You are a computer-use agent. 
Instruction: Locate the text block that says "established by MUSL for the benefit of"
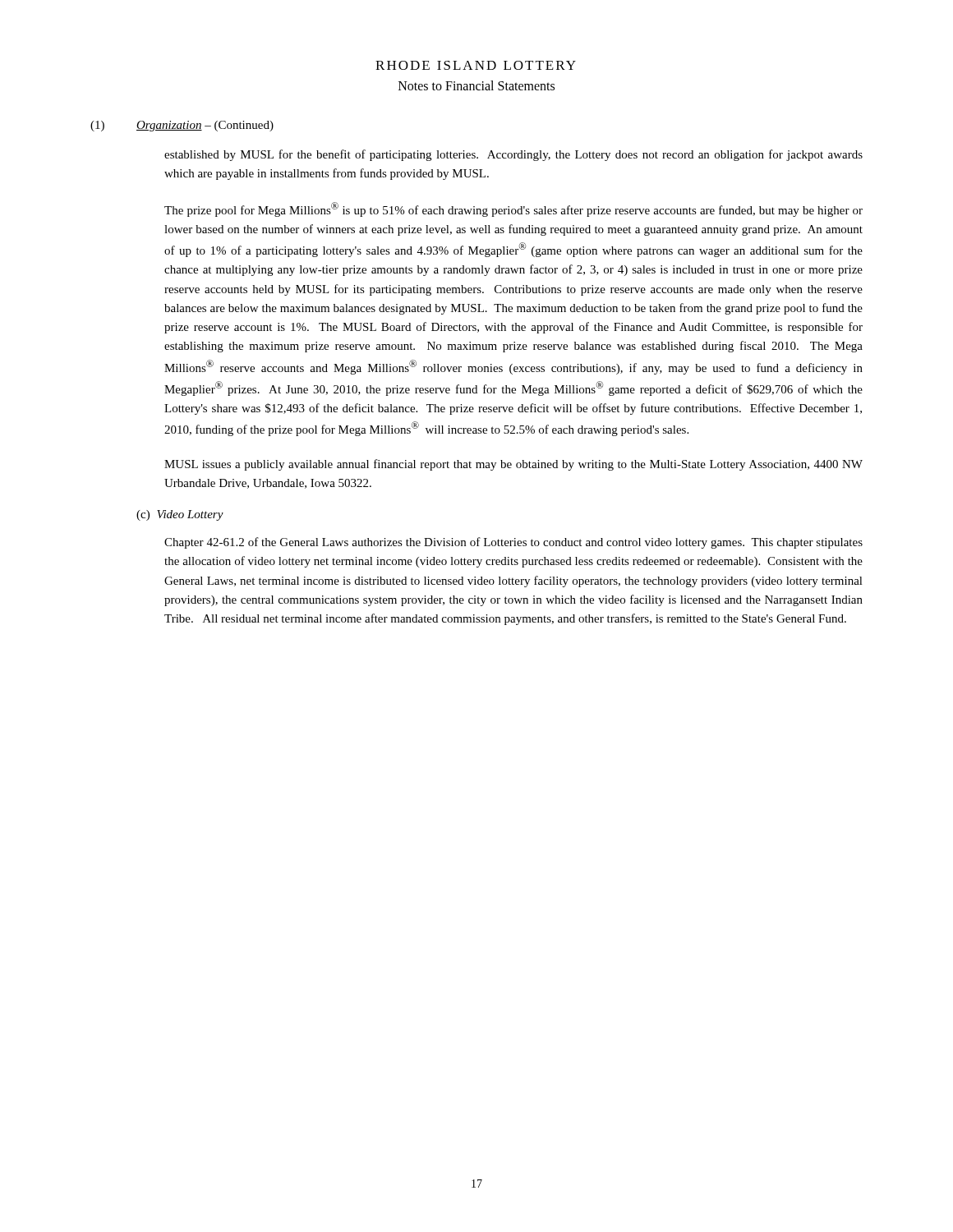pyautogui.click(x=513, y=164)
